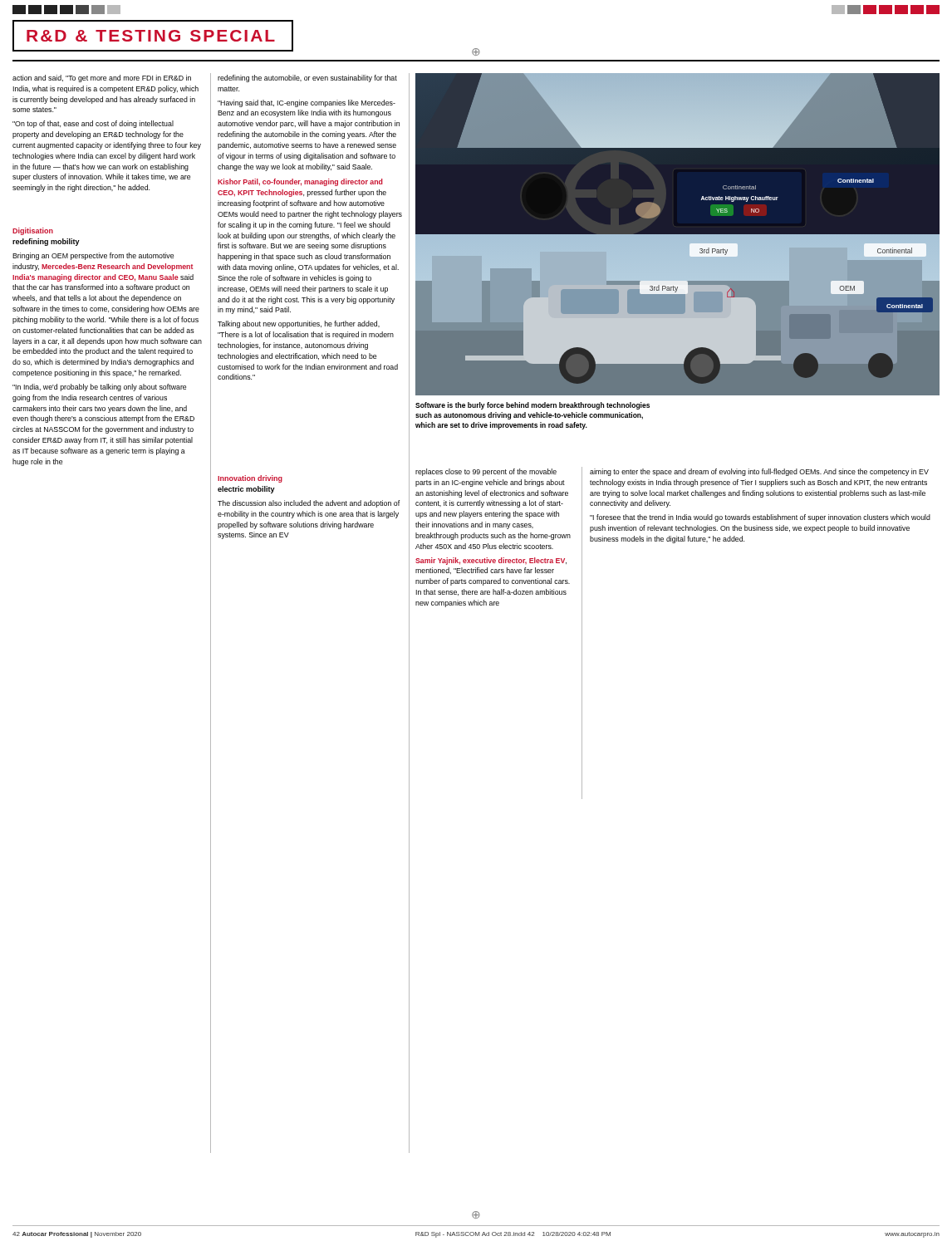
Task: Click the passage that begins "Bringing an OEM perspective from the automotive industry,"
Action: [x=107, y=359]
